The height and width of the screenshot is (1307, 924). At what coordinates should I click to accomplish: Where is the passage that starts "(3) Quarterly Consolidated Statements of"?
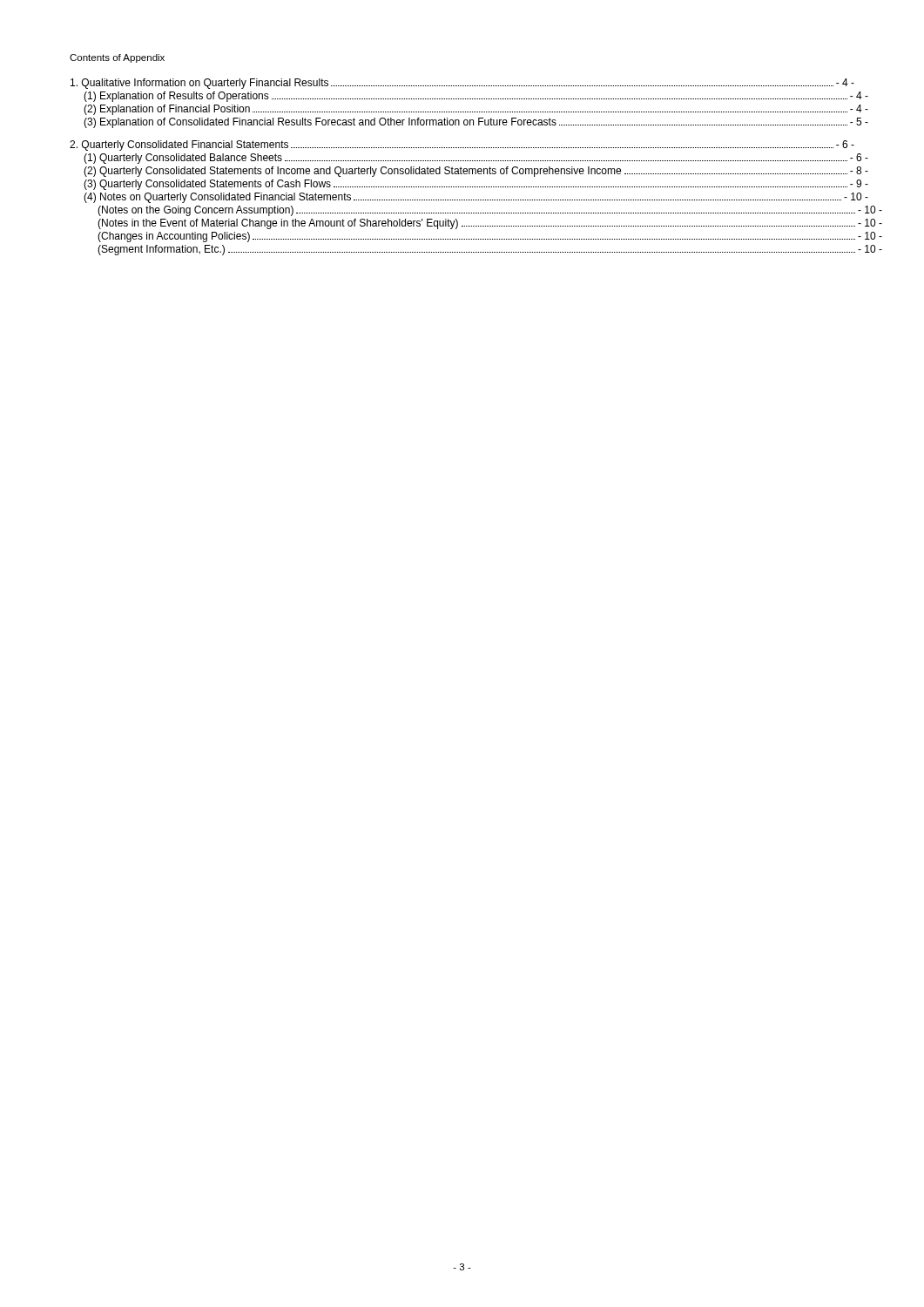tap(476, 184)
